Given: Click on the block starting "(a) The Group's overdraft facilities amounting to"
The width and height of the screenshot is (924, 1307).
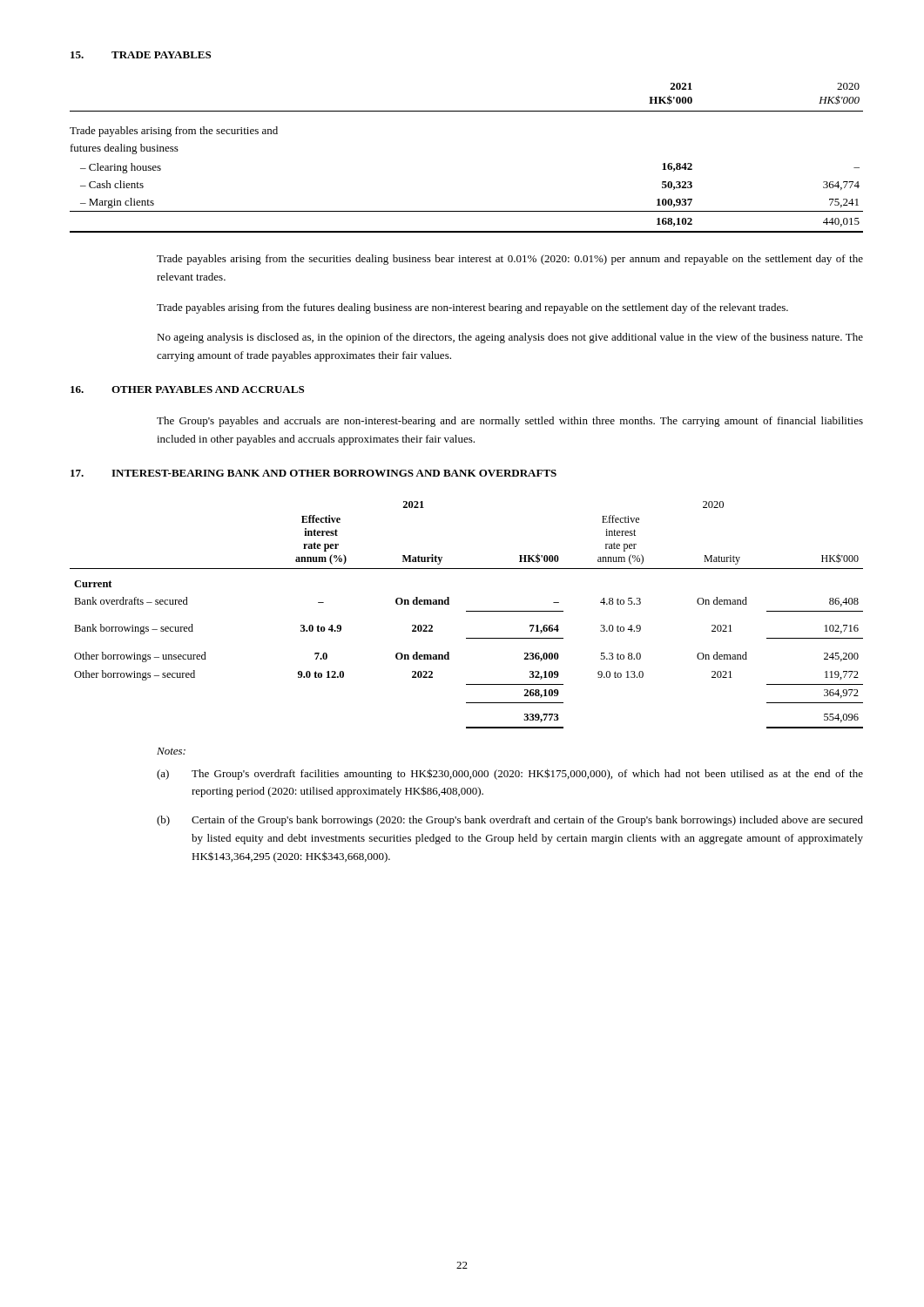Looking at the screenshot, I should pyautogui.click(x=510, y=783).
